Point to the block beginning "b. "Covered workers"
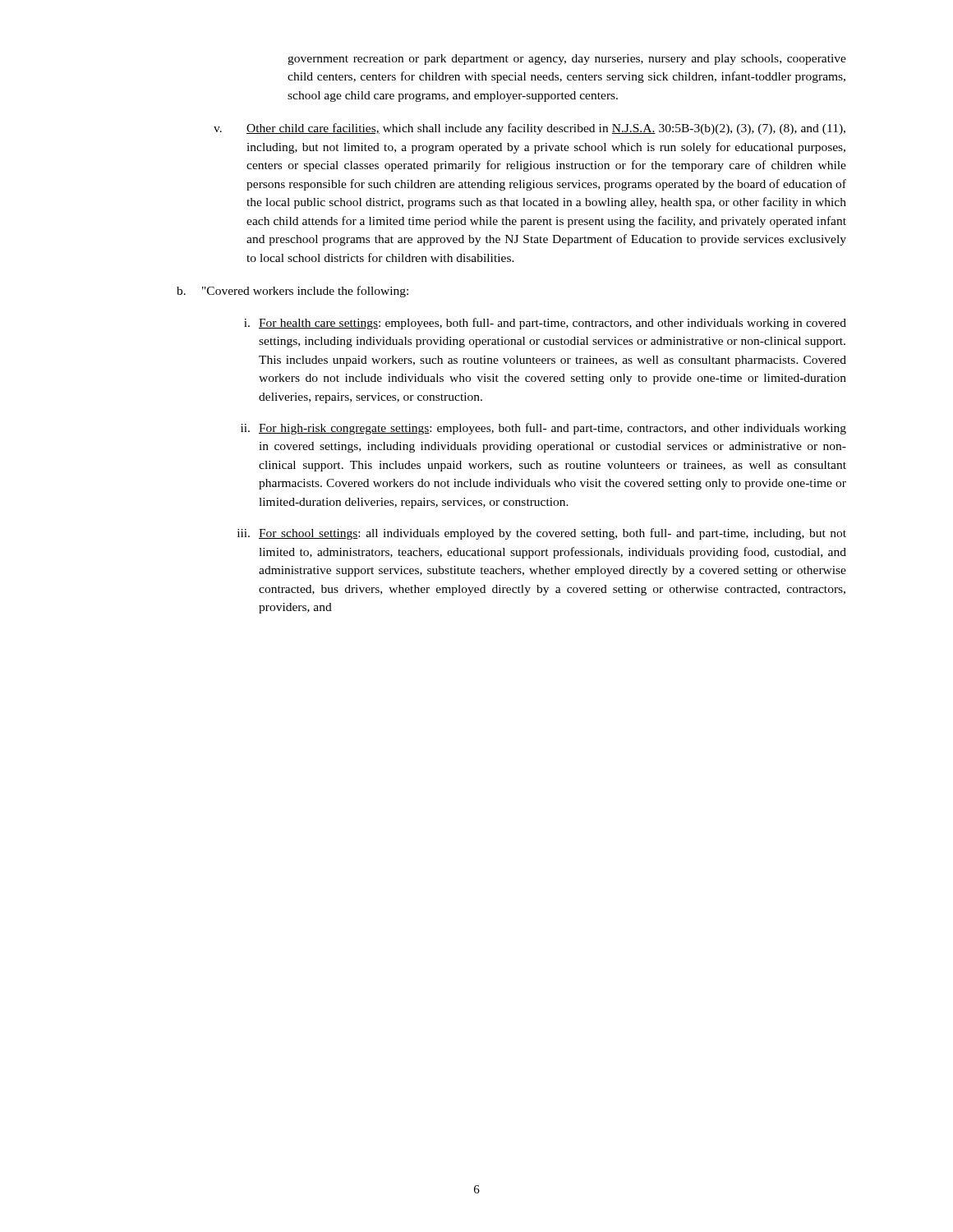Screen dimensions: 1232x953 [x=292, y=292]
